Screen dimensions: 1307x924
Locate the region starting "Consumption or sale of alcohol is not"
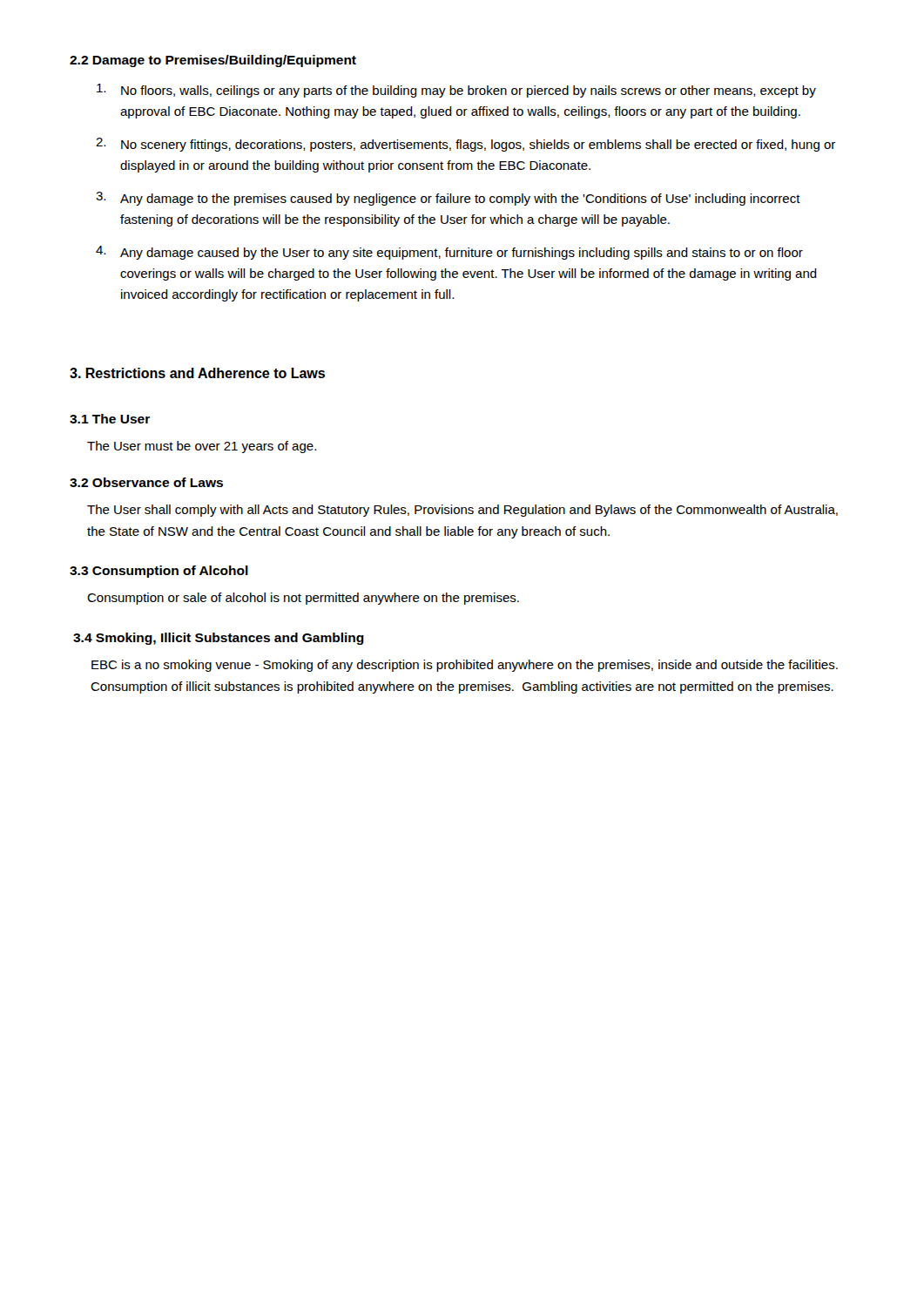point(303,597)
